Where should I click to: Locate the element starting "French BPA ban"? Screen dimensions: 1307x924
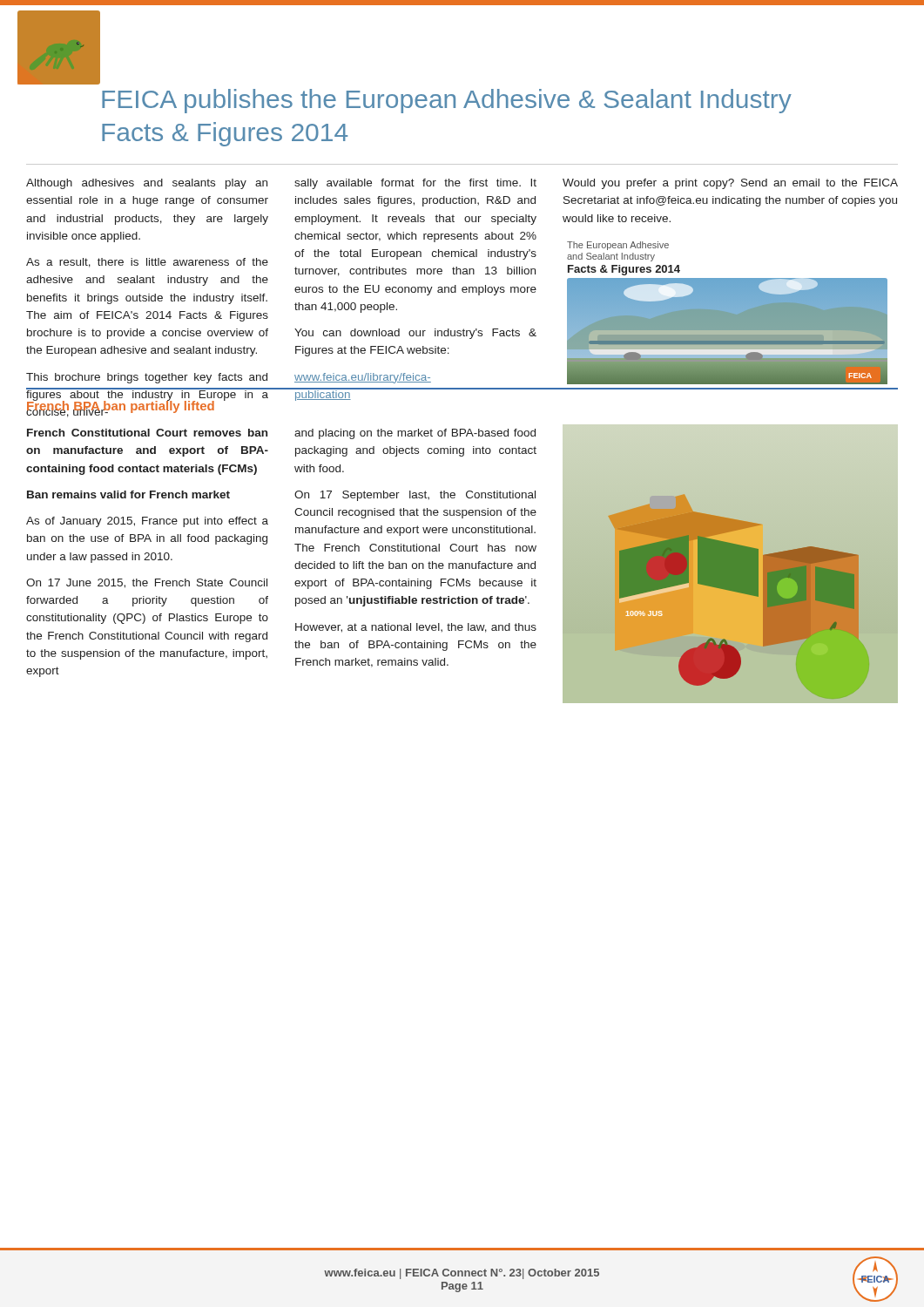click(x=189, y=406)
